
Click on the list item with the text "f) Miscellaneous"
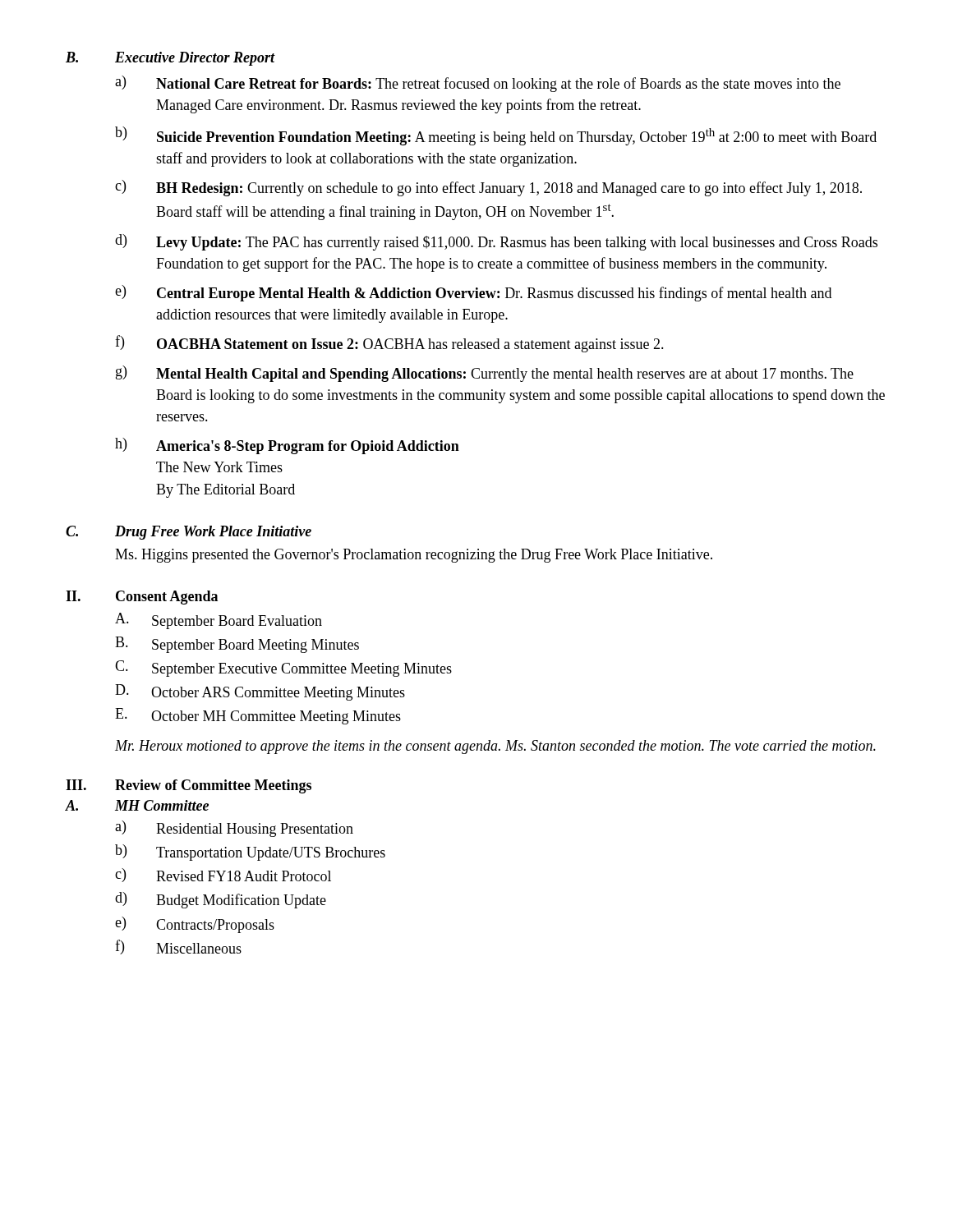click(x=178, y=947)
